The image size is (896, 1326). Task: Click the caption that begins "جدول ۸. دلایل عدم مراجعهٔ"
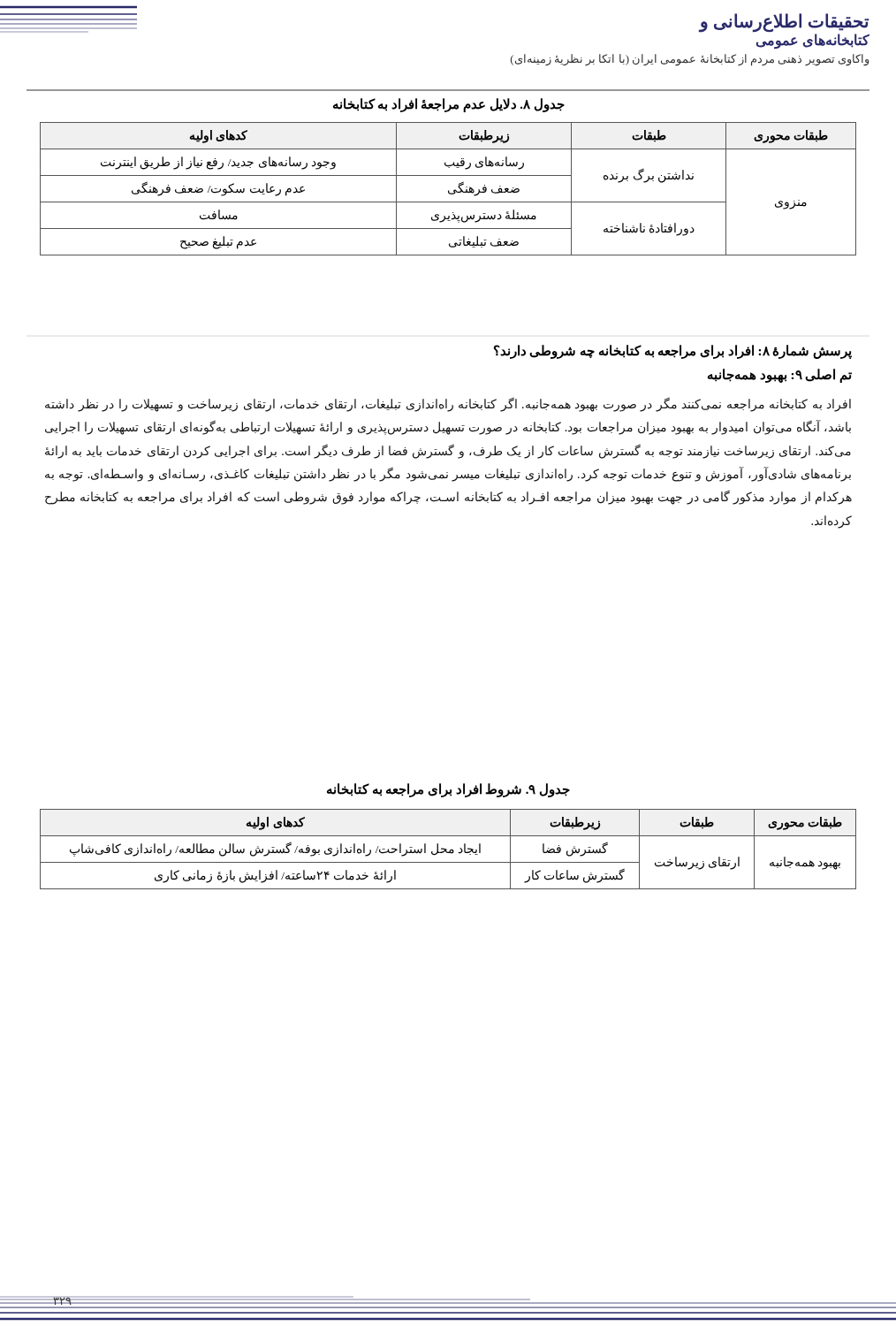[x=448, y=104]
